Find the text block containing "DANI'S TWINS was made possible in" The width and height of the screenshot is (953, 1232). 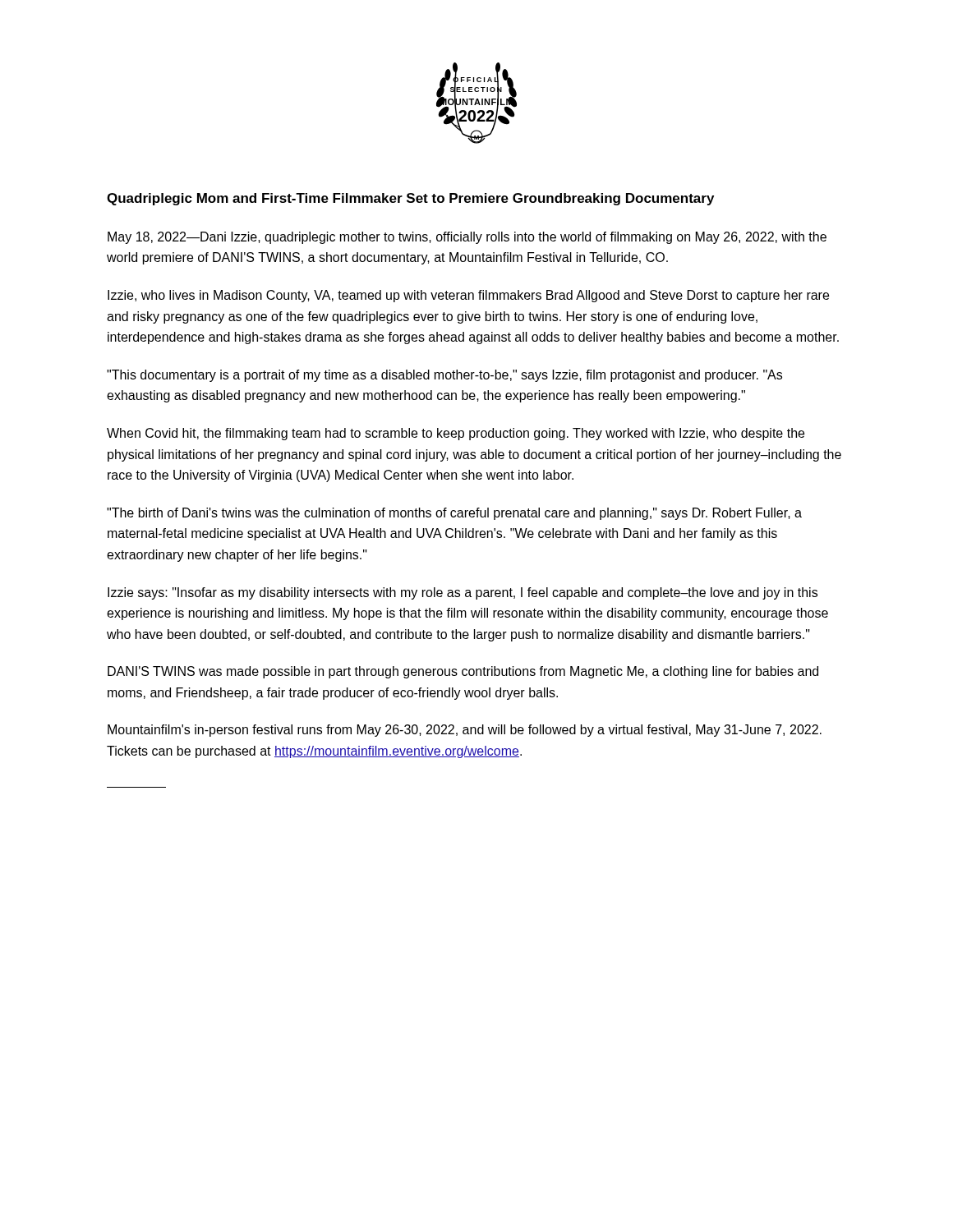(463, 682)
